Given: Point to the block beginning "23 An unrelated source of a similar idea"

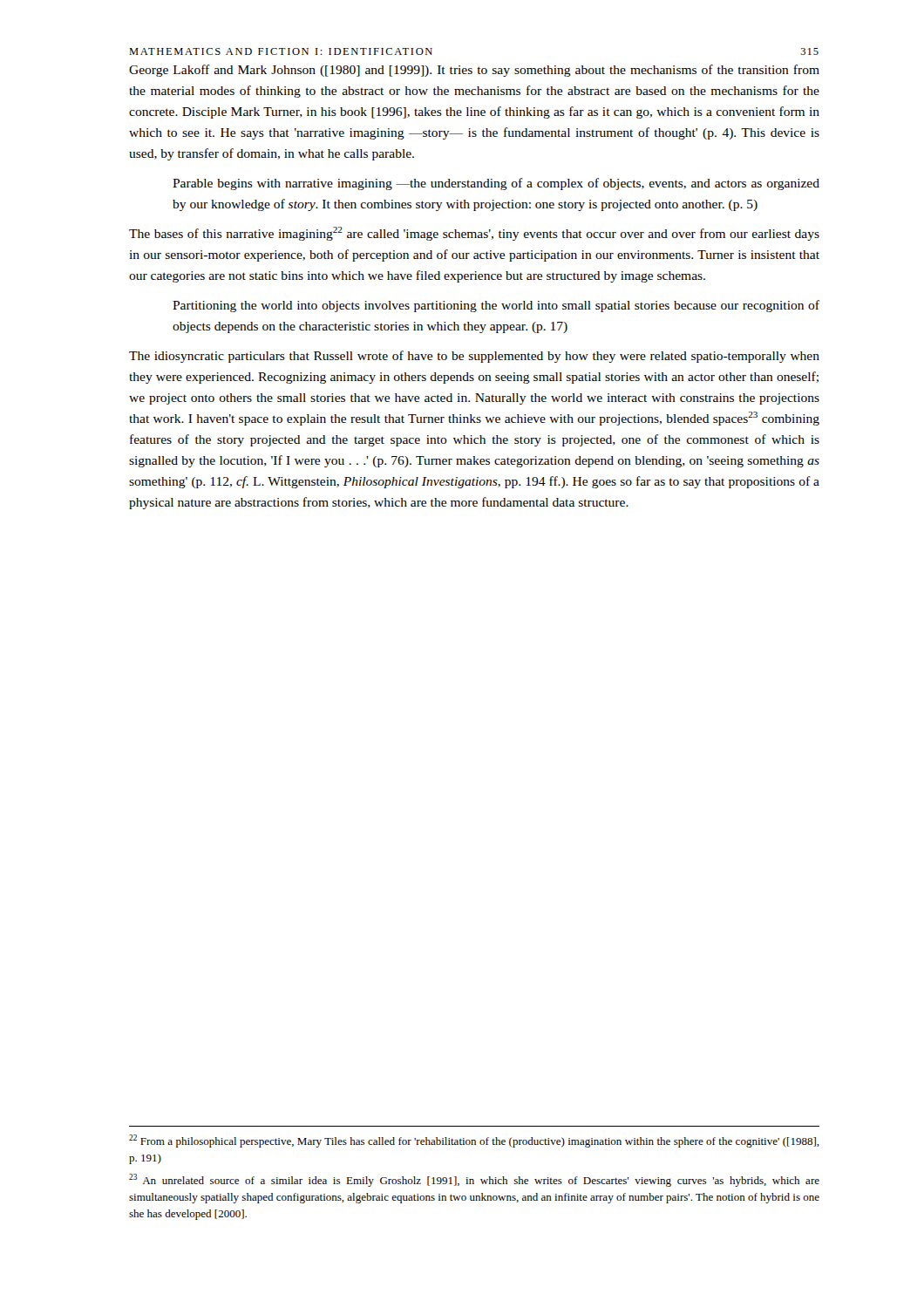Looking at the screenshot, I should click(474, 1197).
